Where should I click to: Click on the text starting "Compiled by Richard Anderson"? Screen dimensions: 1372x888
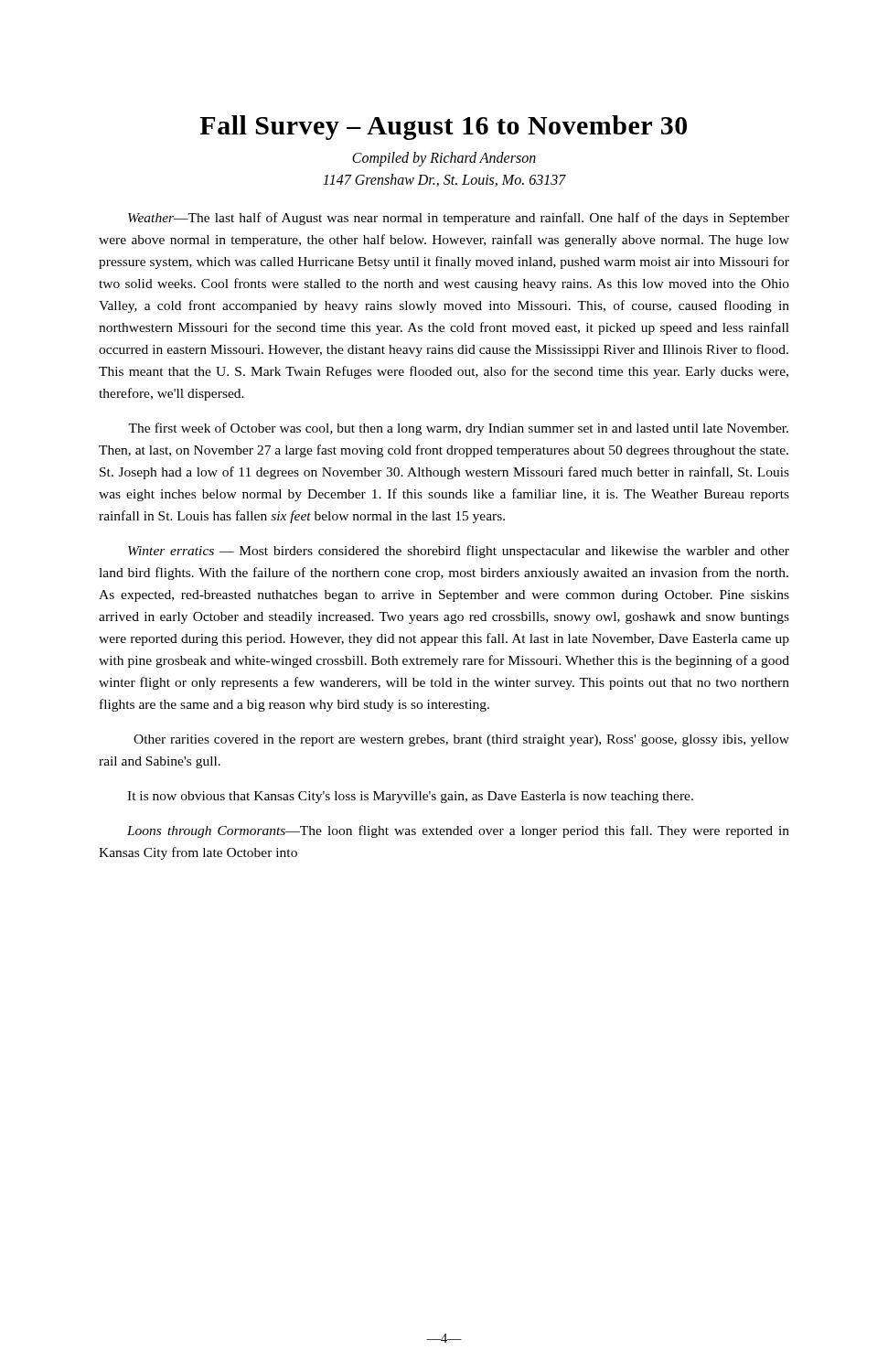[x=444, y=158]
